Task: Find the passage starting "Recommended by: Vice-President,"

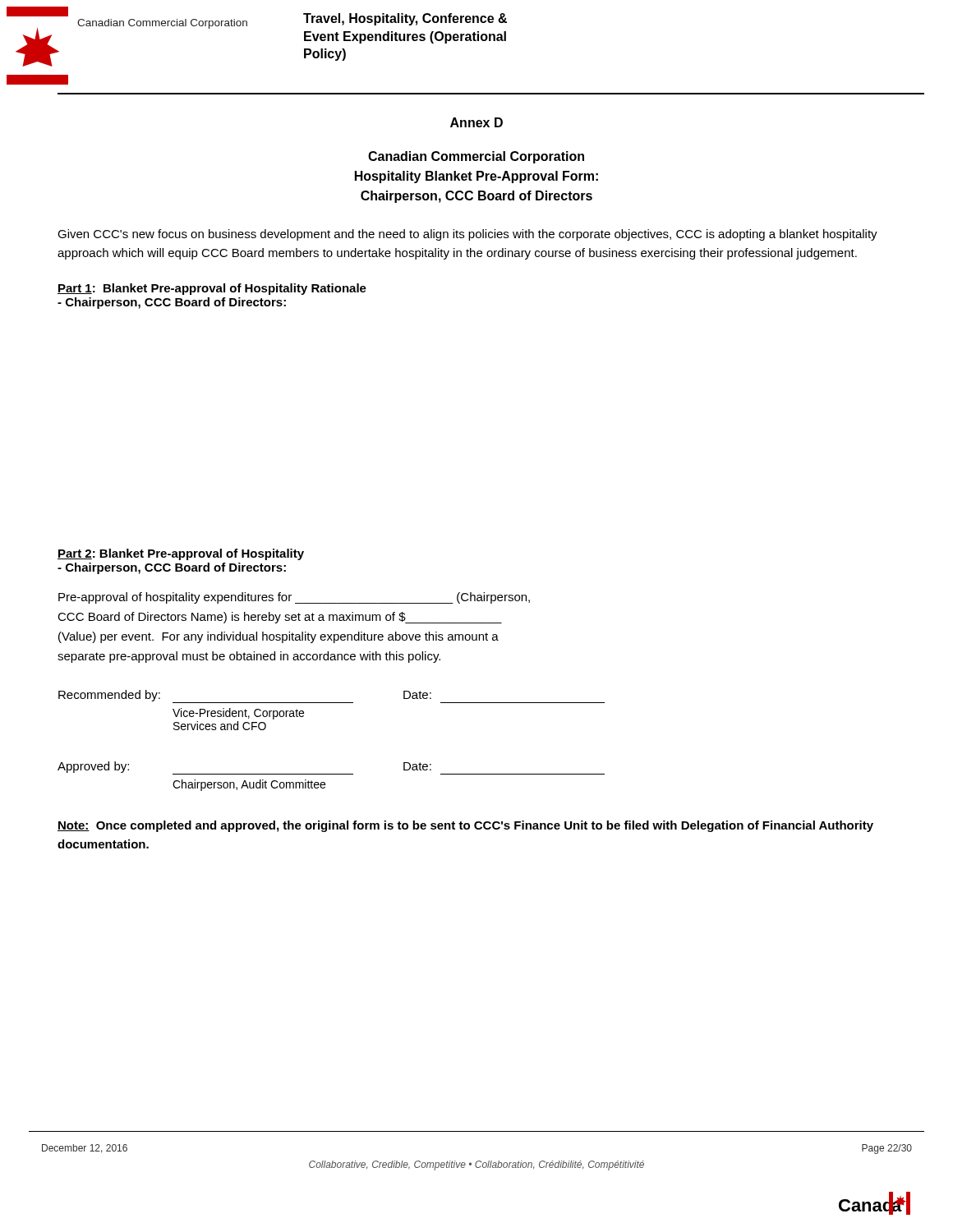Action: pos(110,695)
